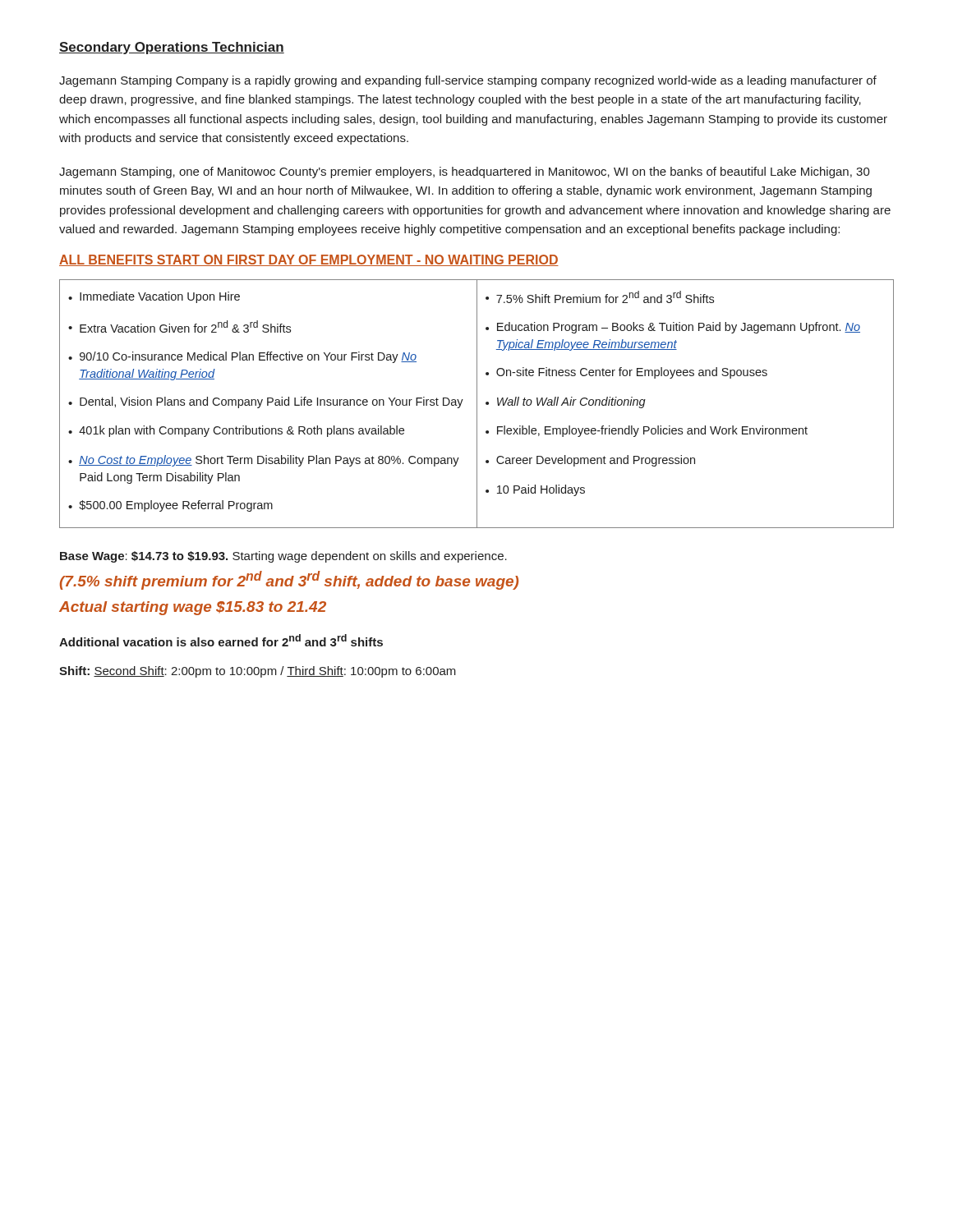The image size is (953, 1232).
Task: Point to "• Wall to Wall Air Conditioning"
Action: (566, 402)
